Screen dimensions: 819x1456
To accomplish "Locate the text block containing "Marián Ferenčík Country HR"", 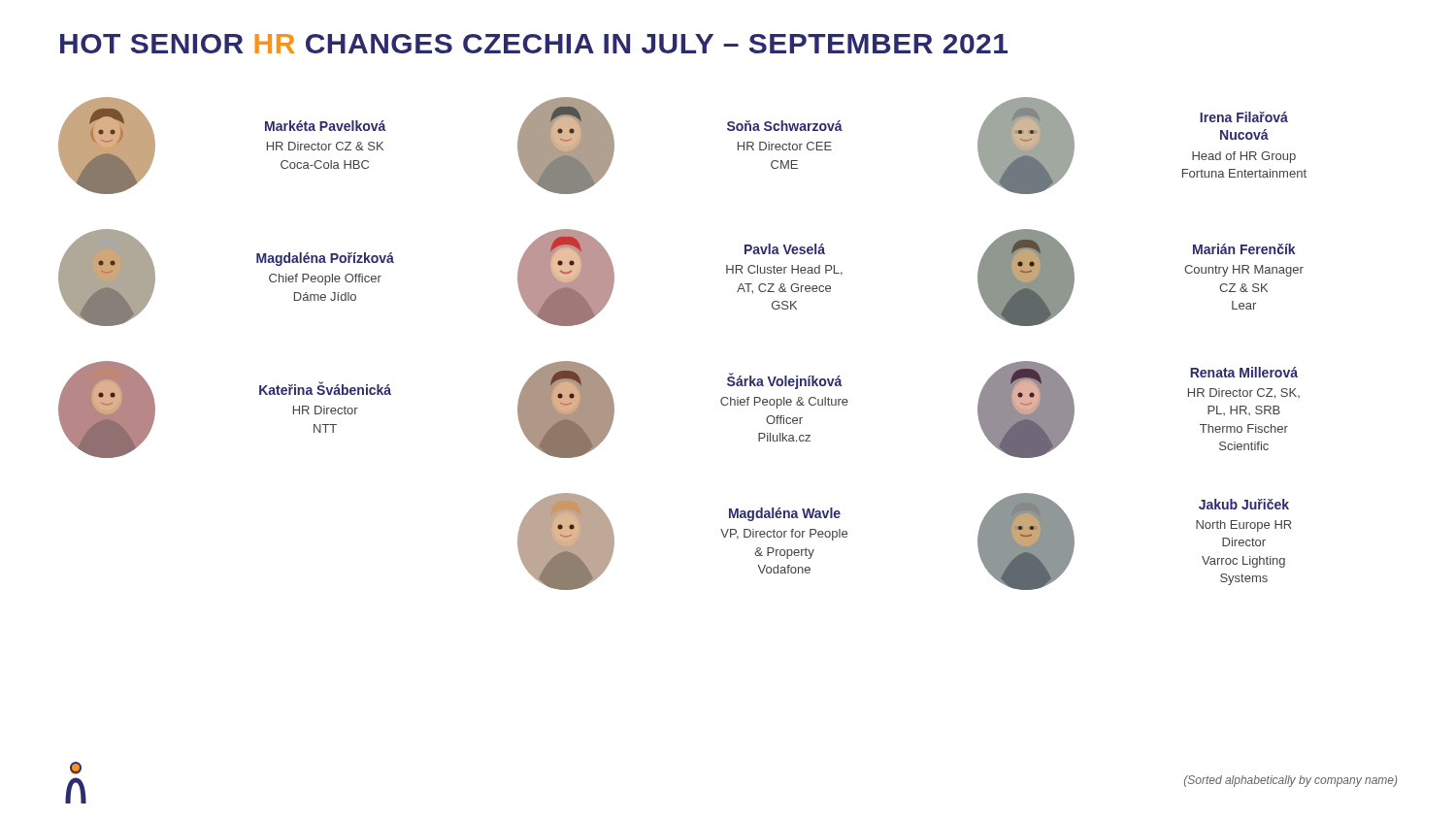I will (x=1244, y=278).
